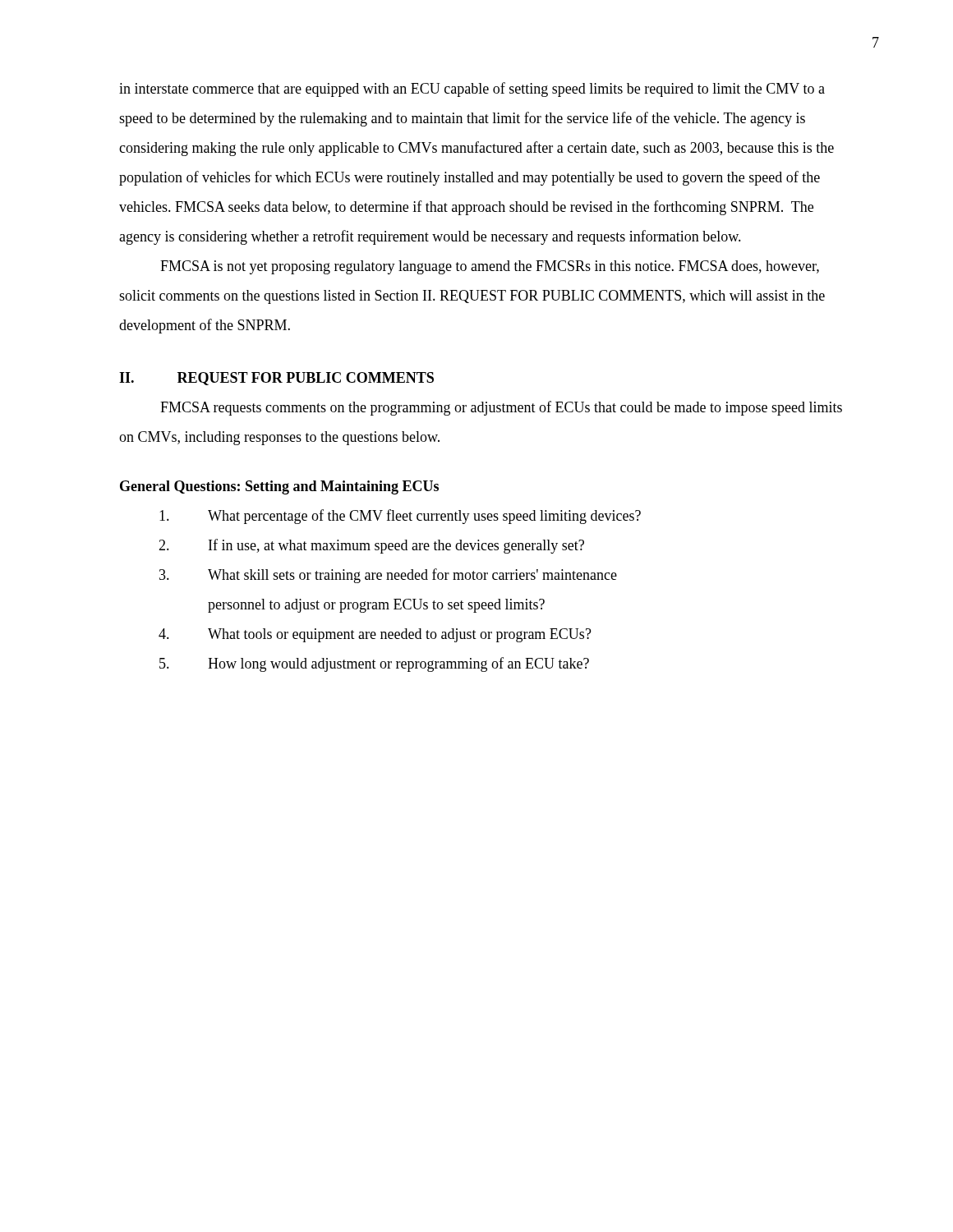953x1232 pixels.
Task: Find the list item containing "4. What tools"
Action: point(483,634)
